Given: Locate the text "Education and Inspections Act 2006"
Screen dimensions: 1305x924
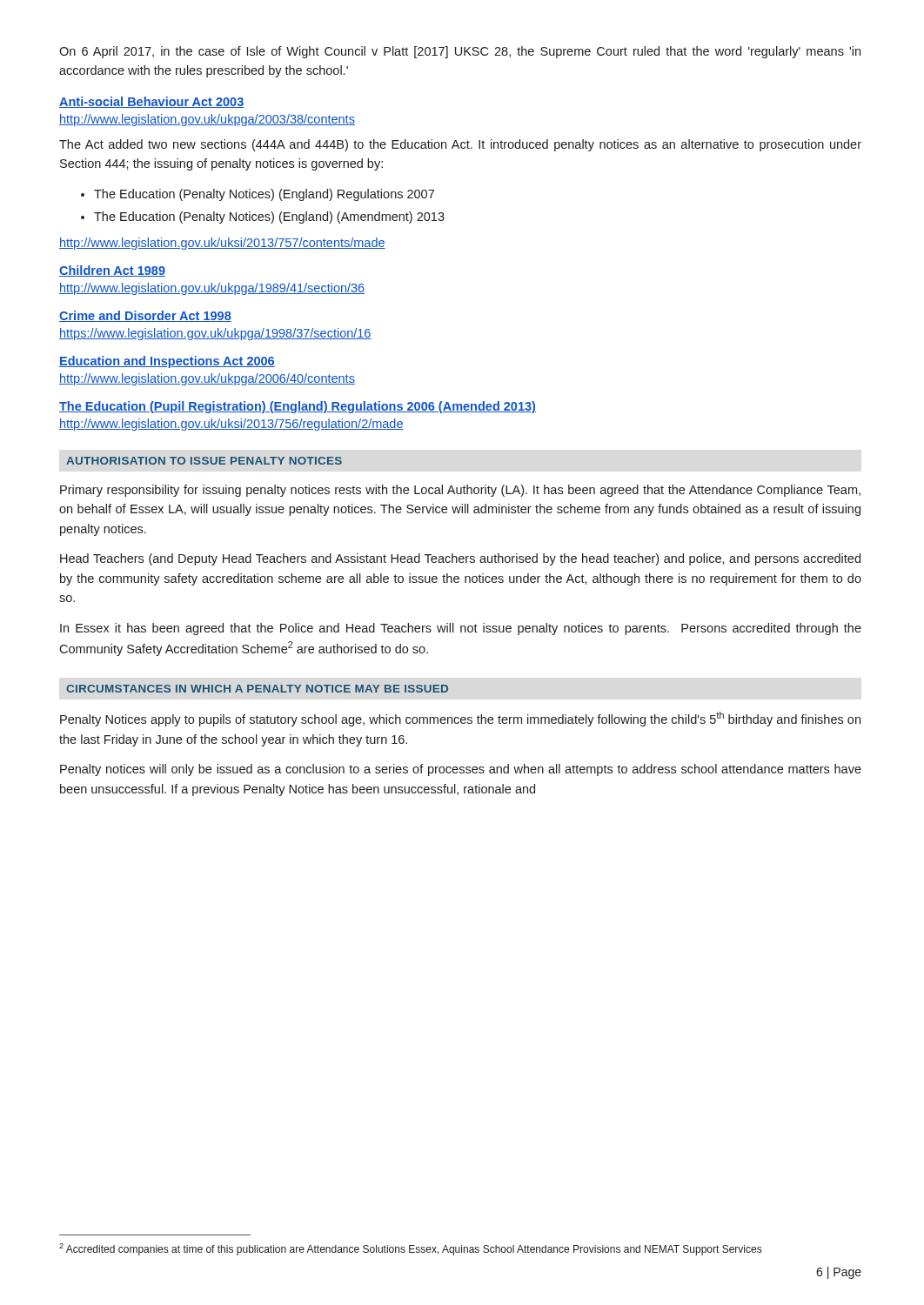Looking at the screenshot, I should pyautogui.click(x=167, y=362).
